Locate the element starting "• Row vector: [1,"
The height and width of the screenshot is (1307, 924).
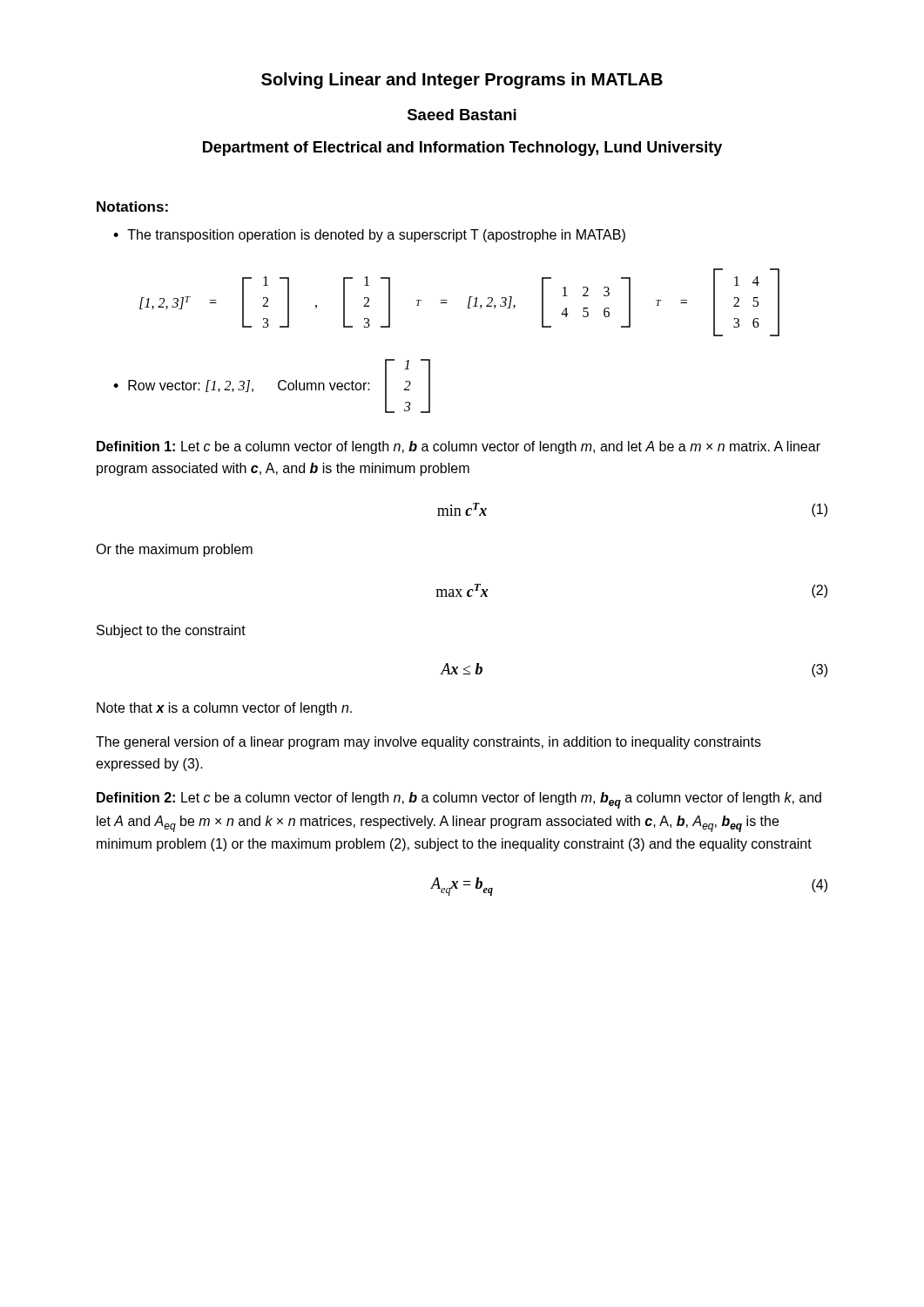click(274, 386)
